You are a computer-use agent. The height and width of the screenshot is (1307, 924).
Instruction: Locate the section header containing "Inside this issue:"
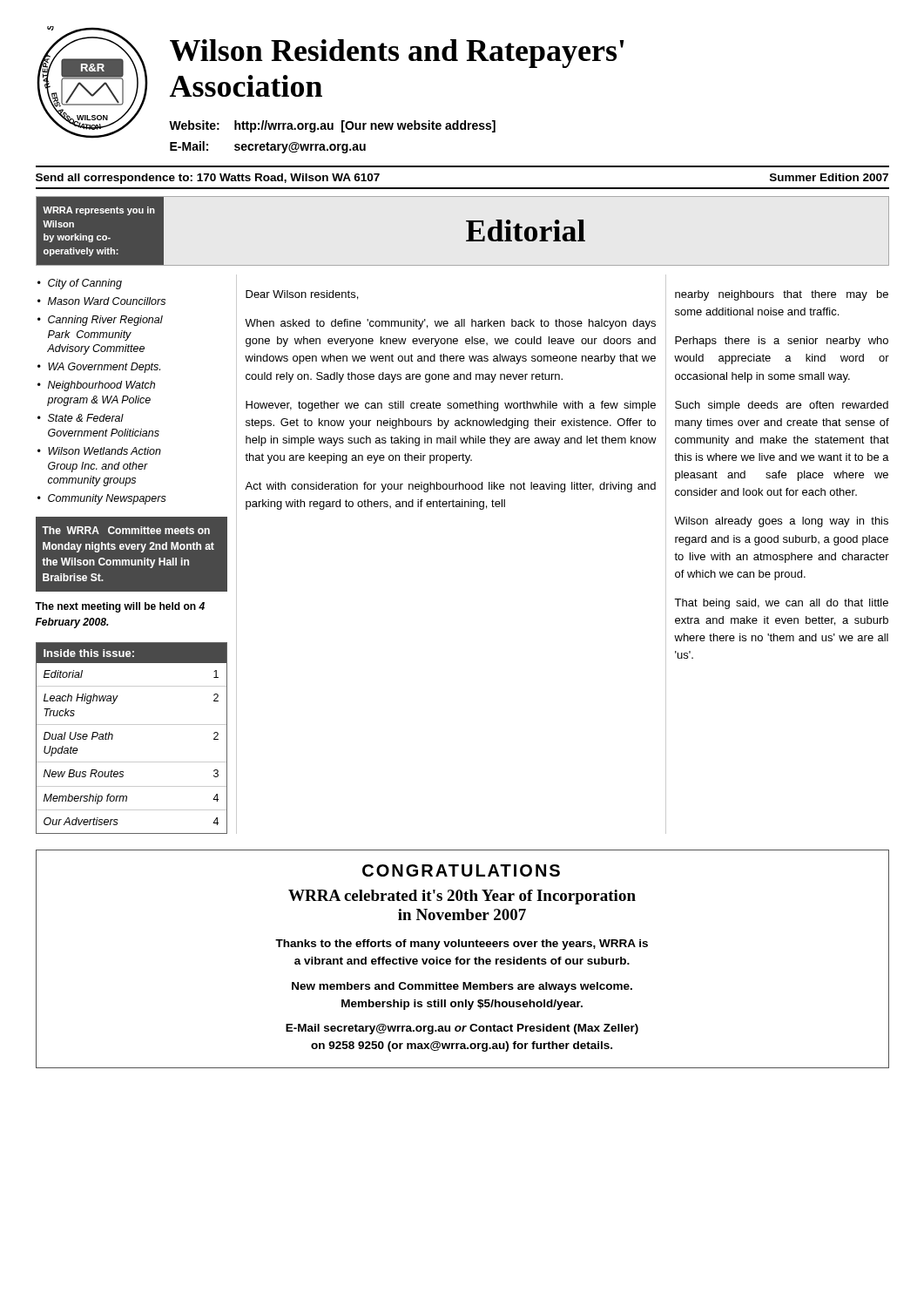point(89,653)
